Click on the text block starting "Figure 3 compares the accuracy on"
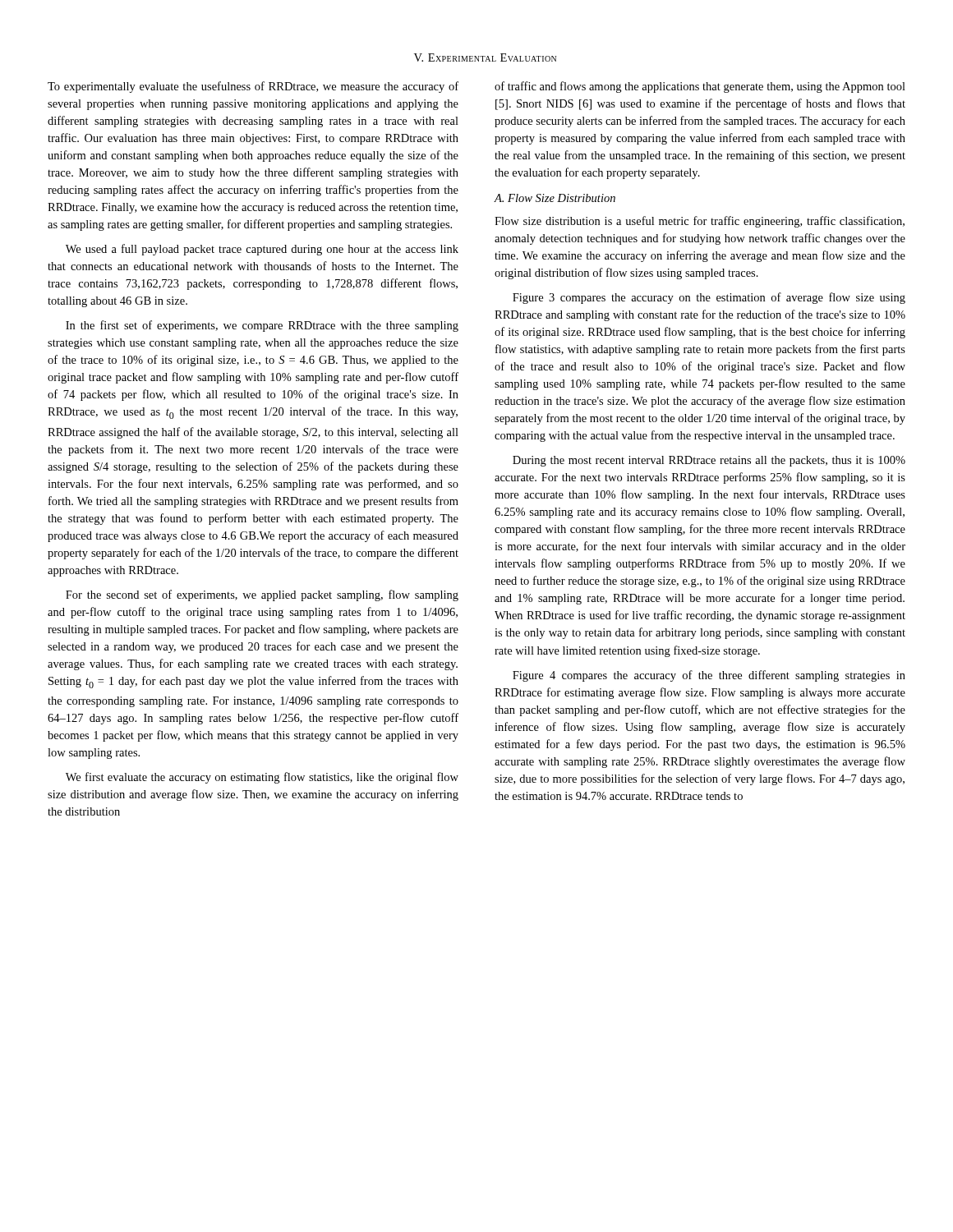Screen dimensions: 1232x953 [700, 367]
